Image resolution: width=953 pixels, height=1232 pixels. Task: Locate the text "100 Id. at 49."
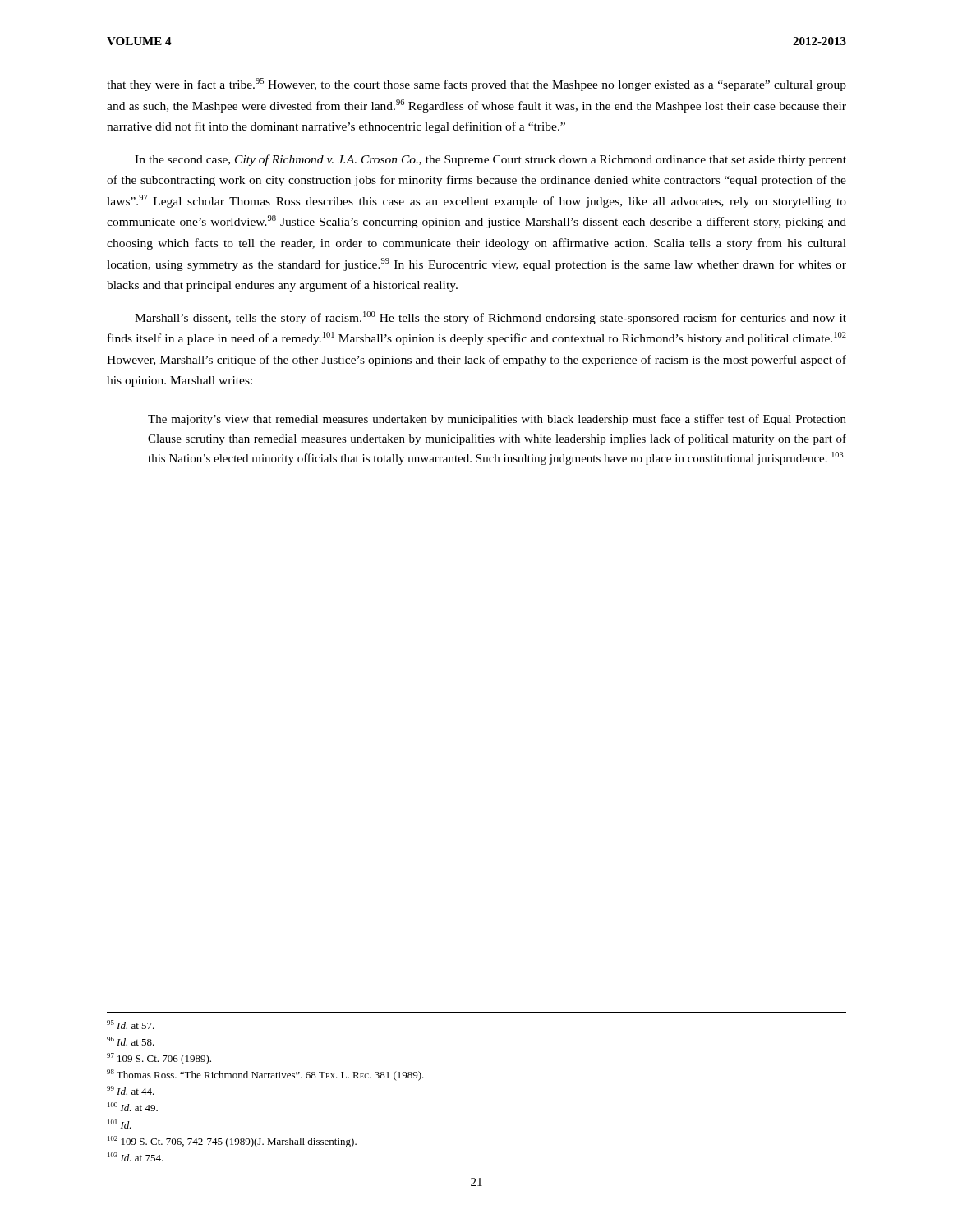tap(133, 1107)
